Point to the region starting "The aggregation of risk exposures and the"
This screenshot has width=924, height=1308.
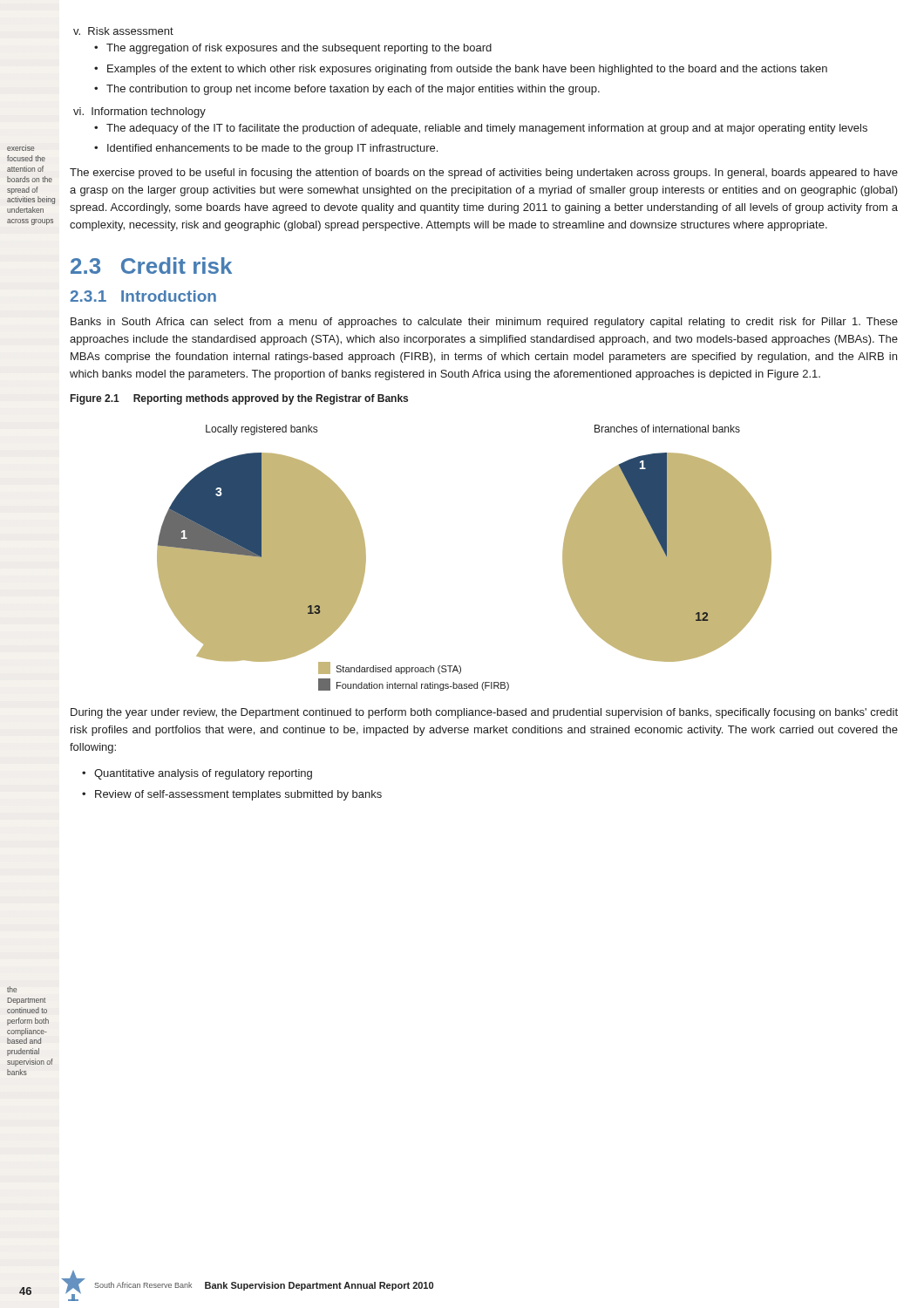click(x=299, y=47)
